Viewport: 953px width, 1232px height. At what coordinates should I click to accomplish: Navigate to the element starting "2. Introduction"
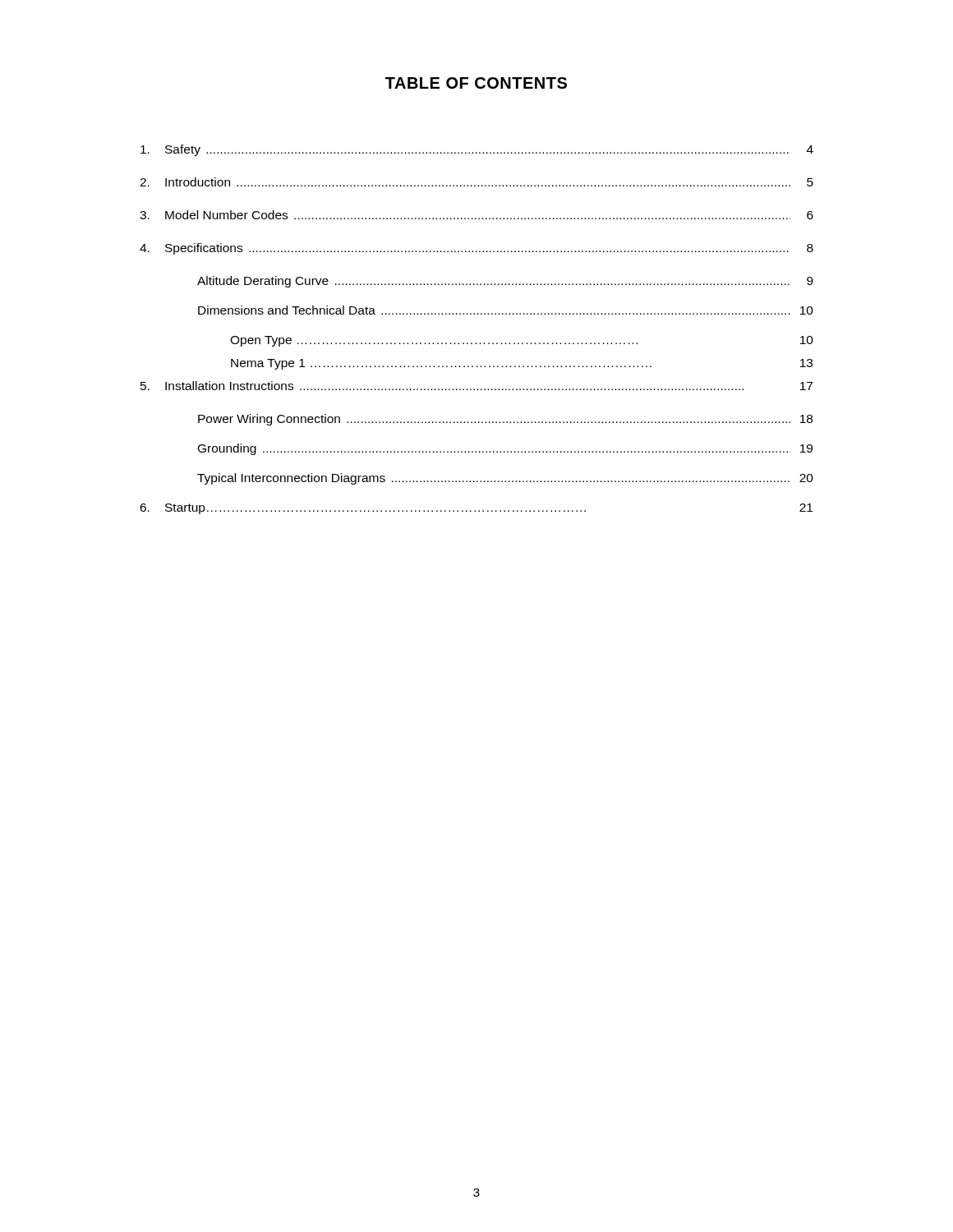click(x=476, y=182)
